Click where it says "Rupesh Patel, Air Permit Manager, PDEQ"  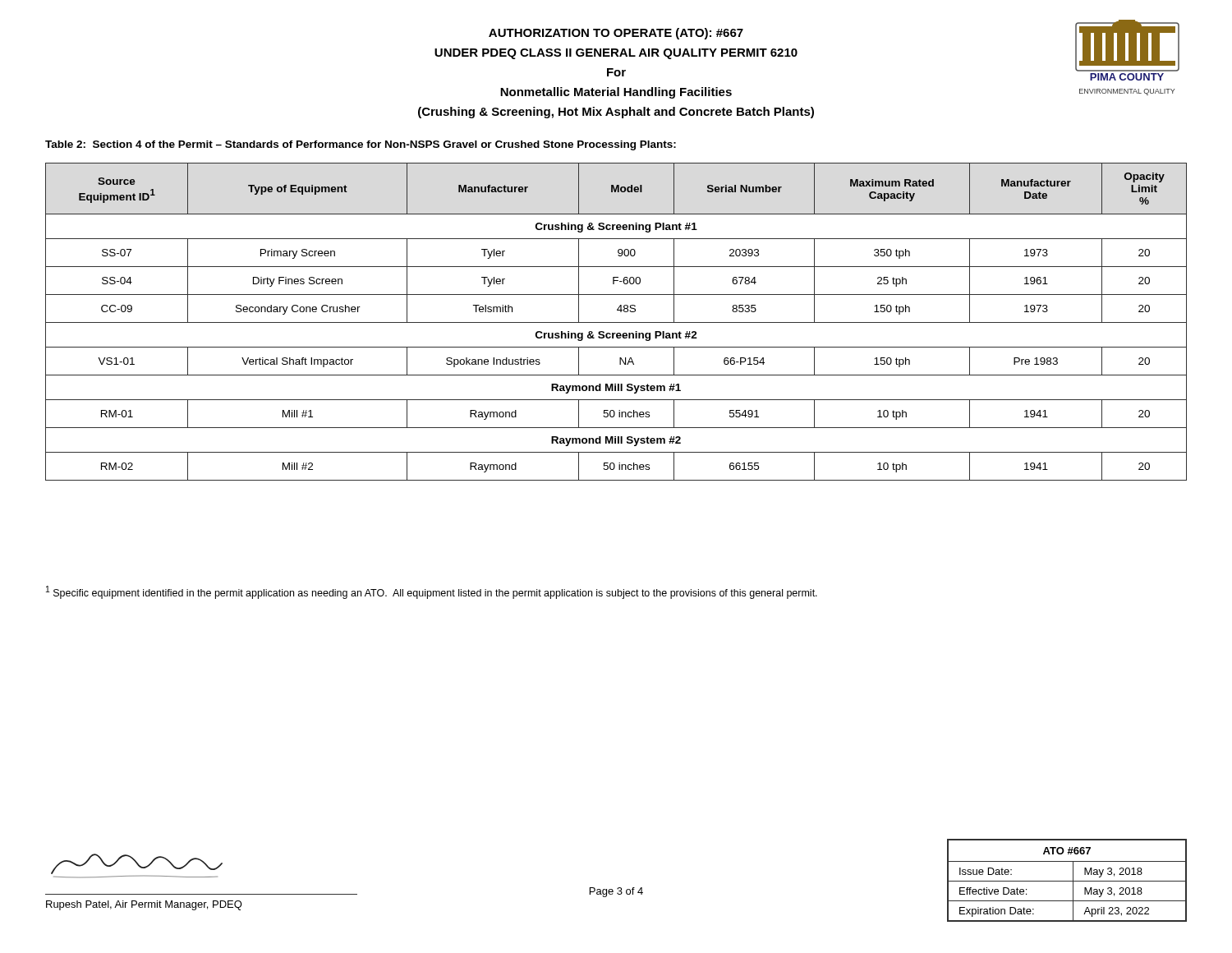(x=201, y=879)
